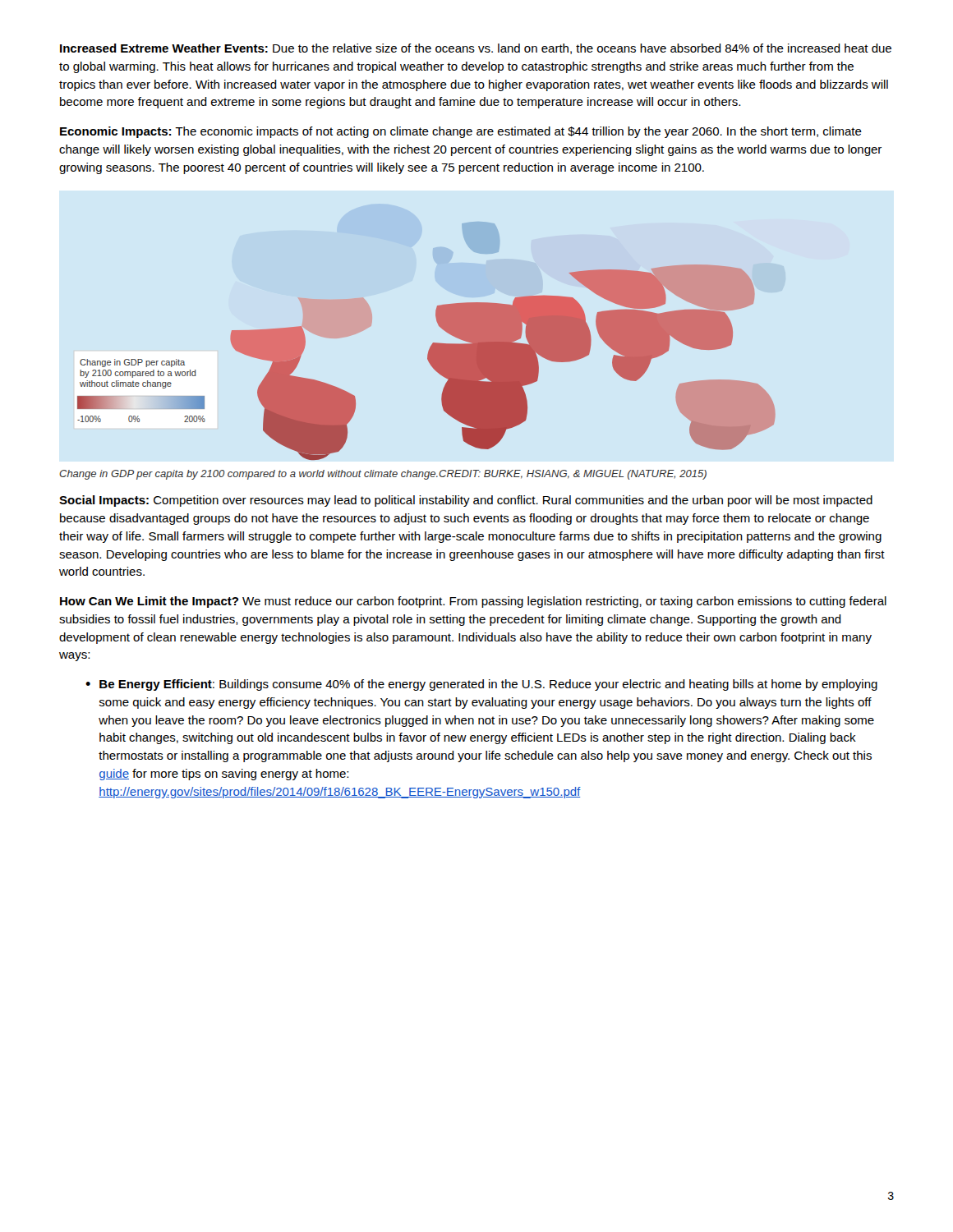Screen dimensions: 1232x953
Task: Click on the element starting "How Can We Limit the Impact?"
Action: [x=473, y=628]
